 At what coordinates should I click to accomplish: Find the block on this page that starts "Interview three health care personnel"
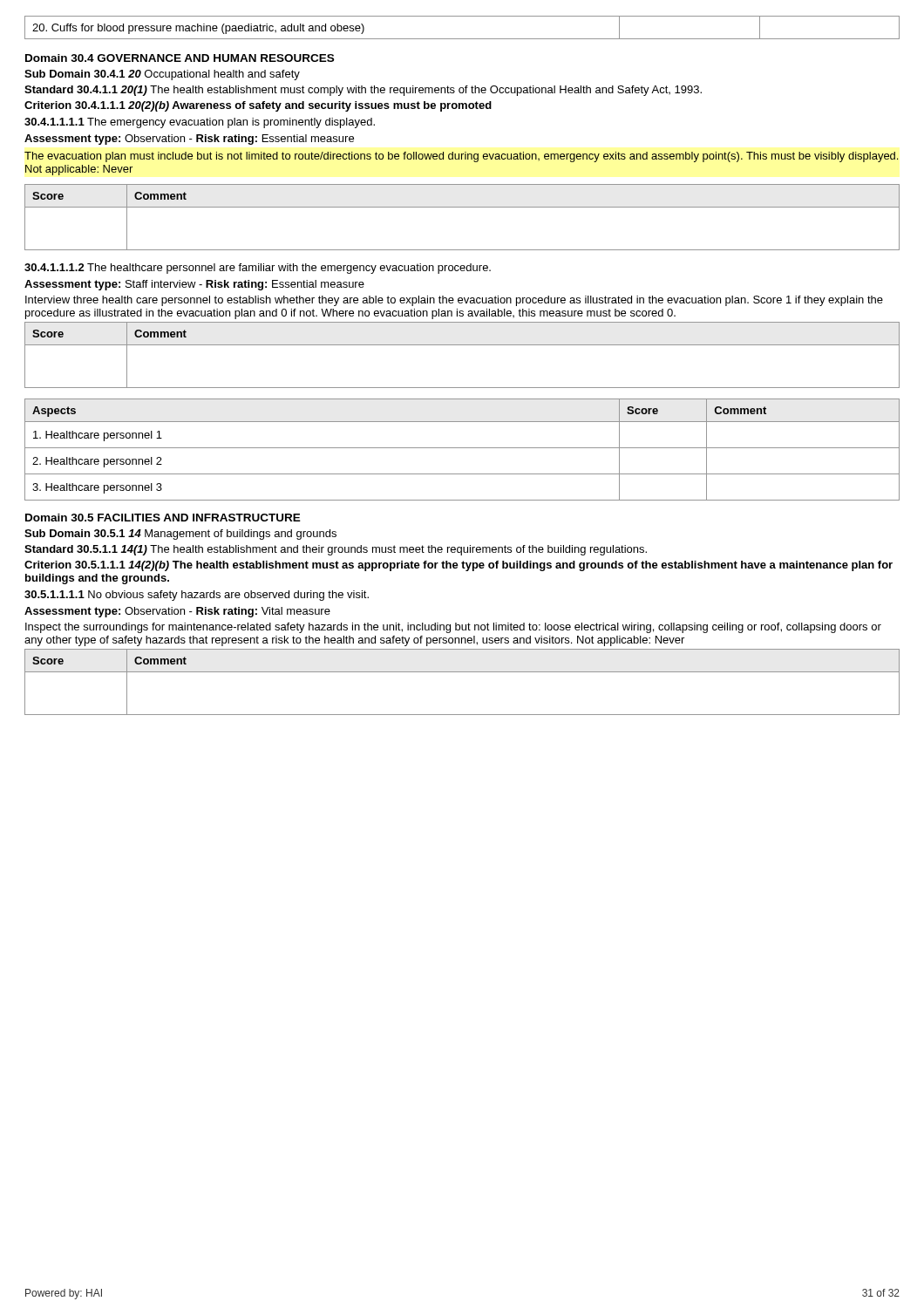click(x=454, y=306)
